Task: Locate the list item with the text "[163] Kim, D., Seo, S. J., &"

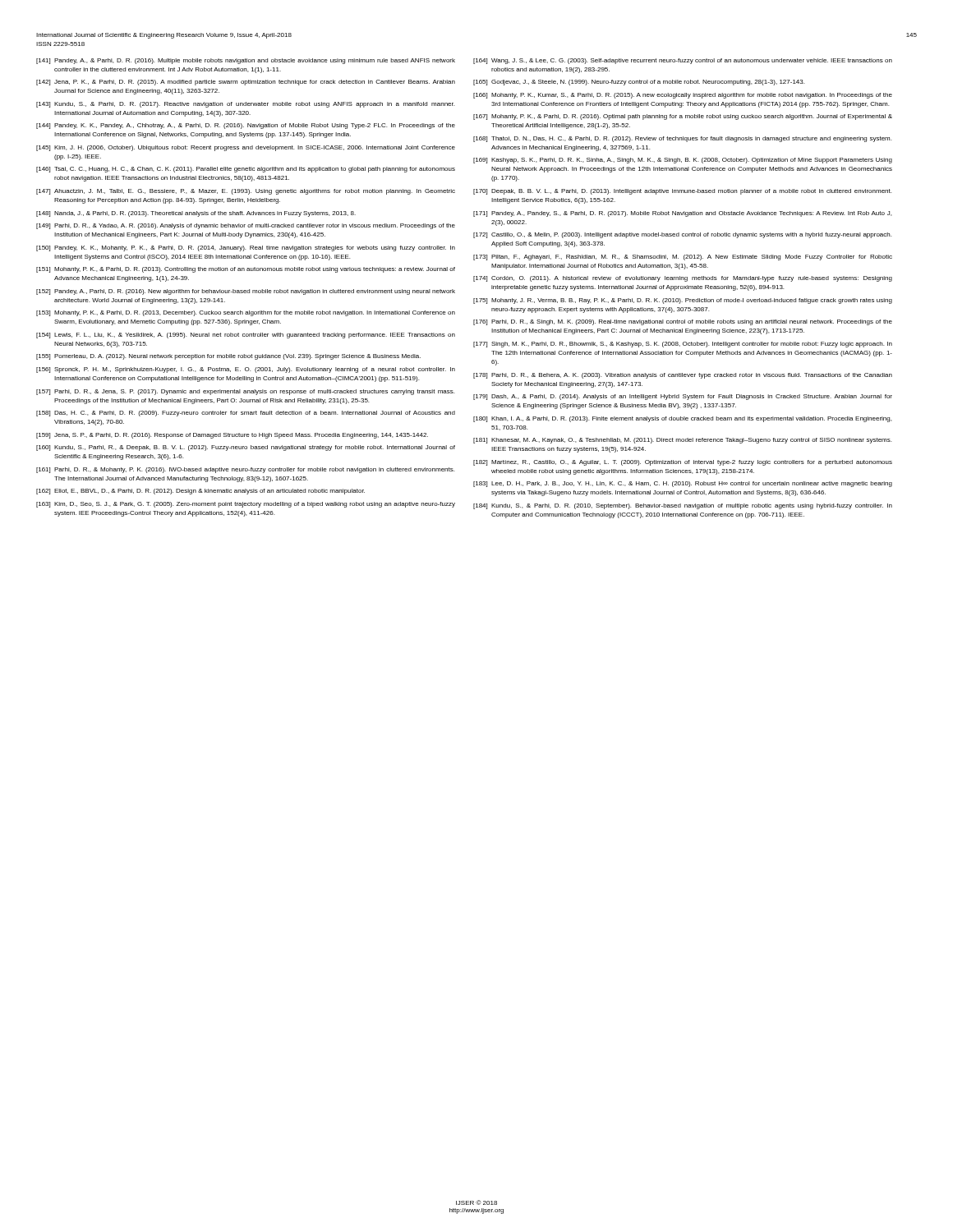Action: [246, 508]
